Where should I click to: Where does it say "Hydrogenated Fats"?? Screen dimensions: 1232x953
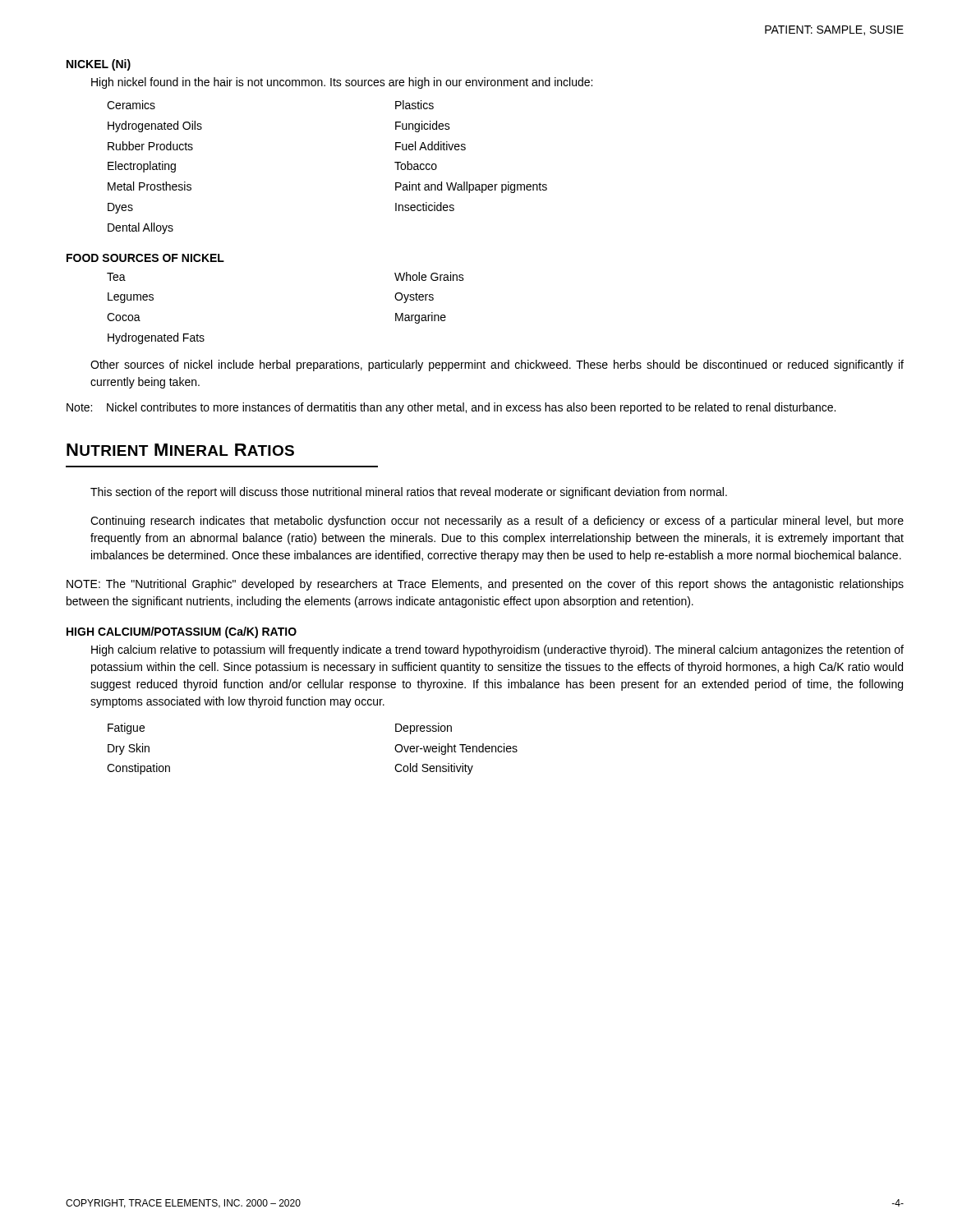tap(156, 338)
